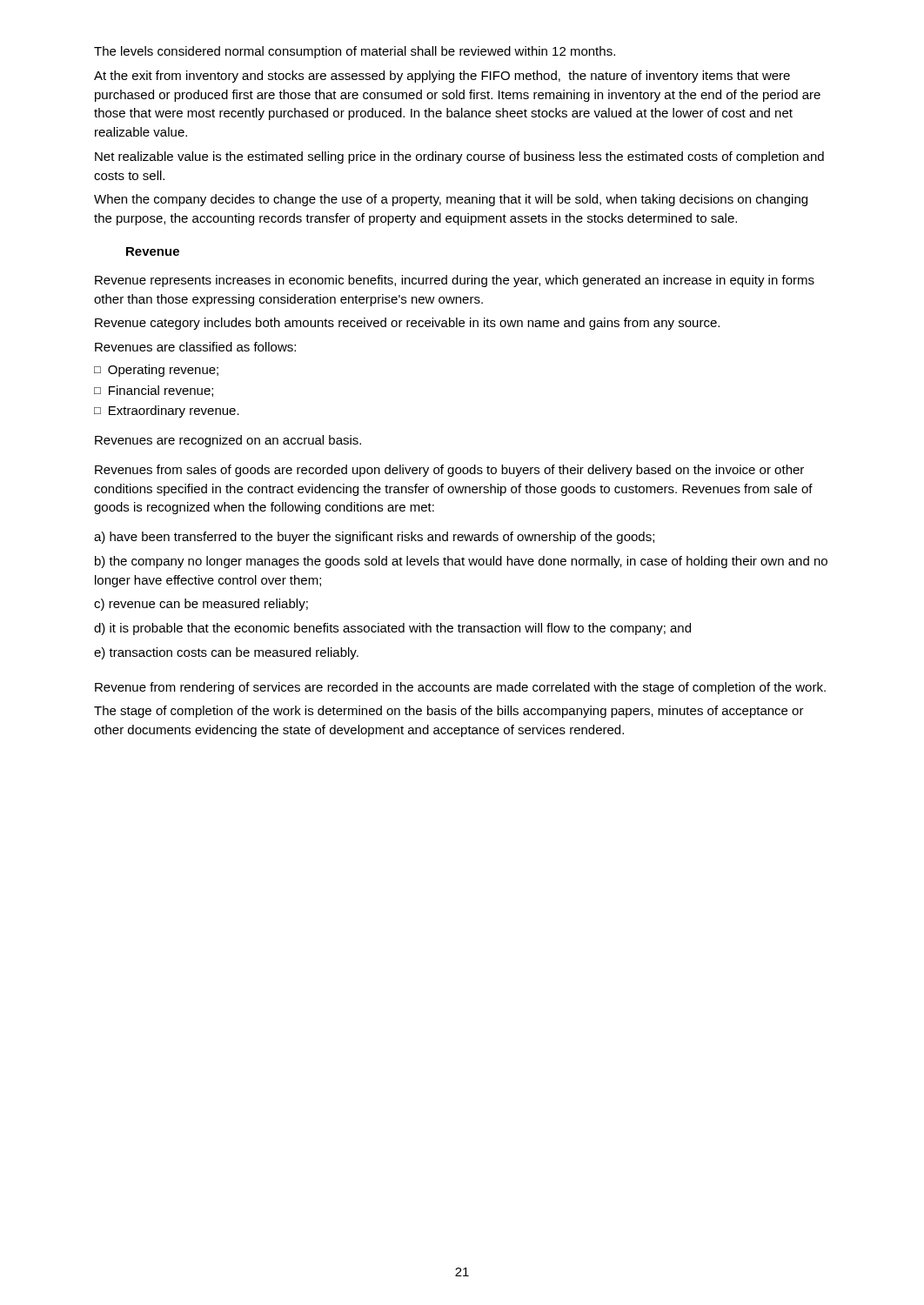924x1305 pixels.
Task: Click on the text block starting "When the company decides to"
Action: (x=462, y=209)
